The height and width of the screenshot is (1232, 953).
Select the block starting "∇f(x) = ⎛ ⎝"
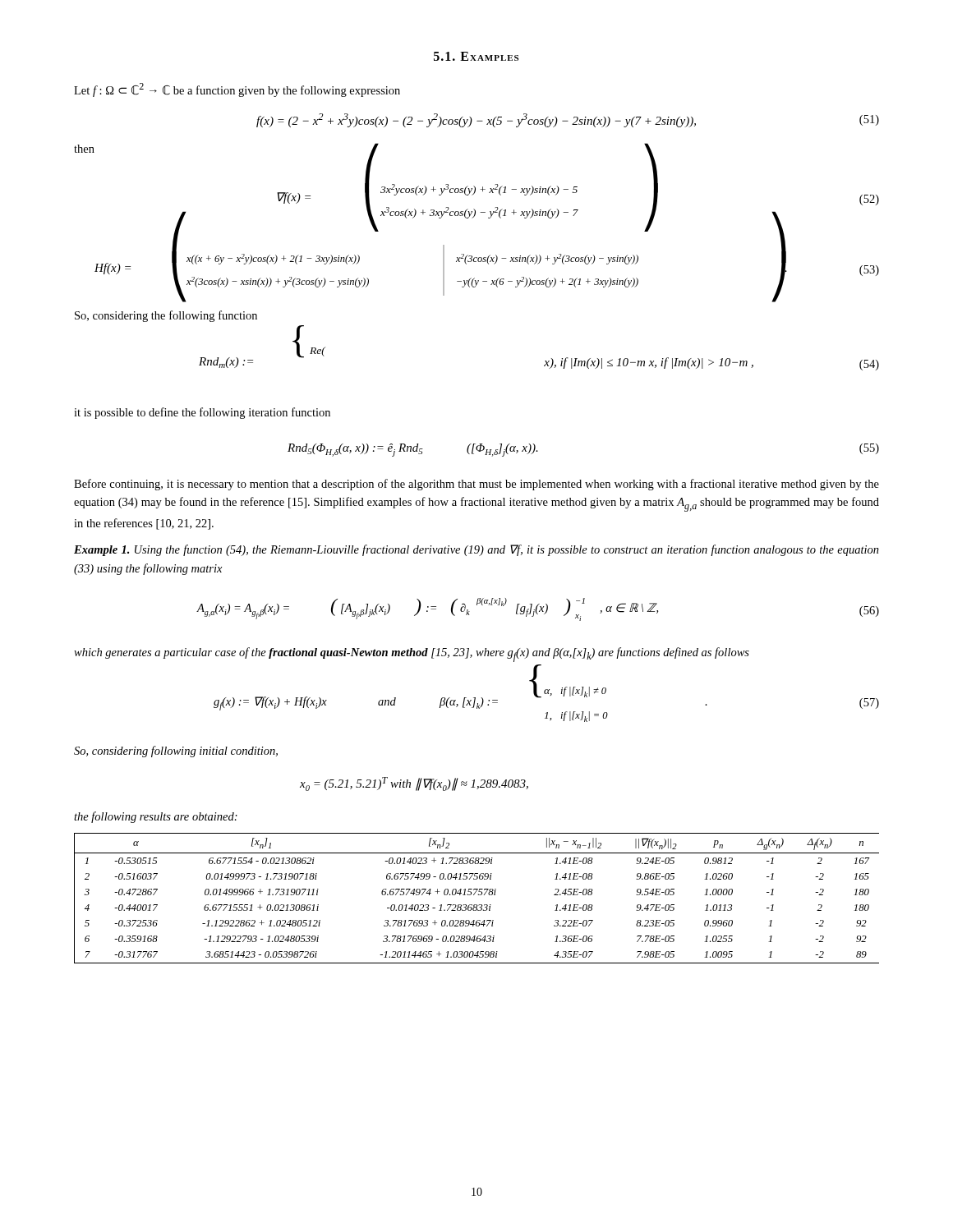[x=577, y=199]
